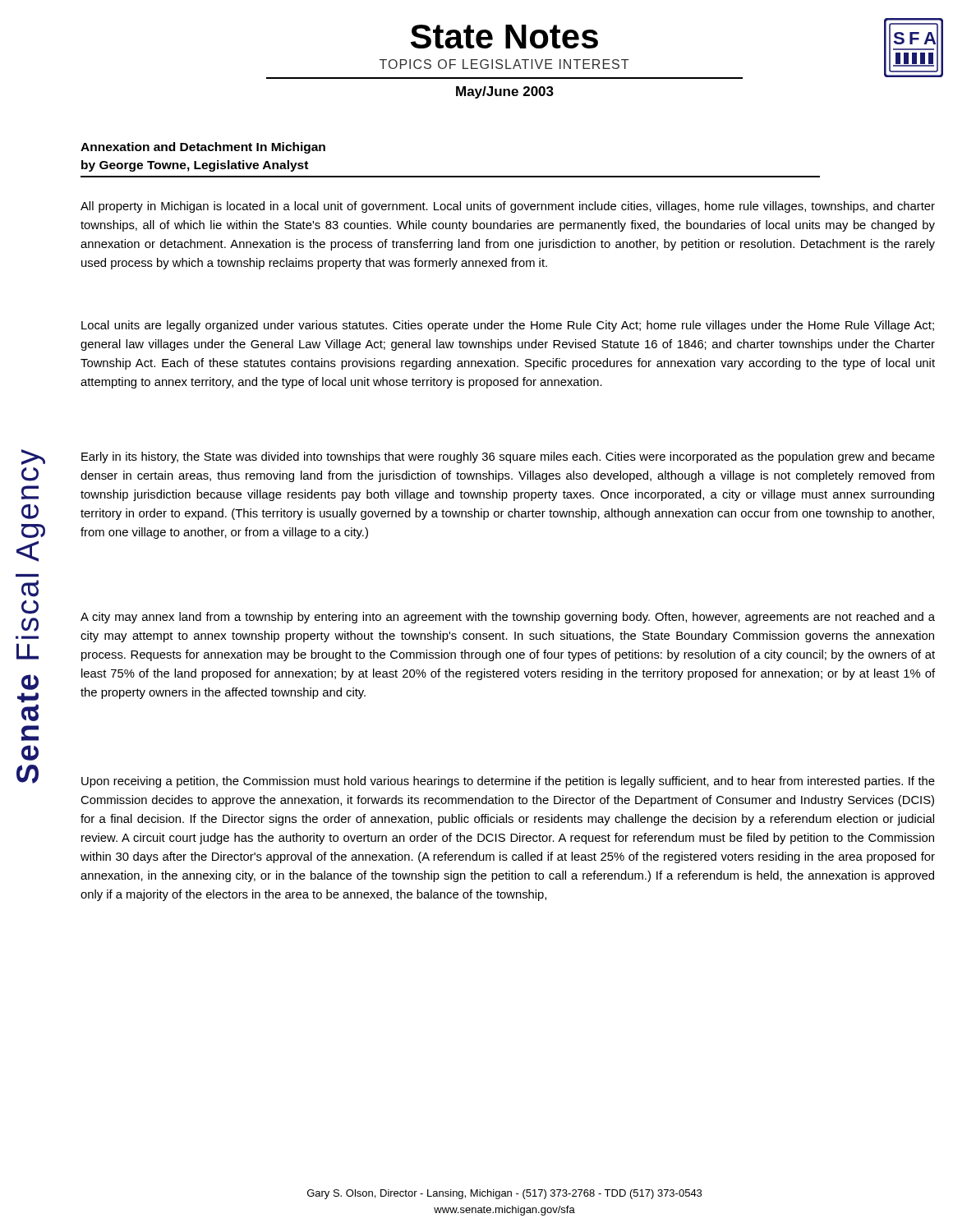Select the title

(x=450, y=158)
